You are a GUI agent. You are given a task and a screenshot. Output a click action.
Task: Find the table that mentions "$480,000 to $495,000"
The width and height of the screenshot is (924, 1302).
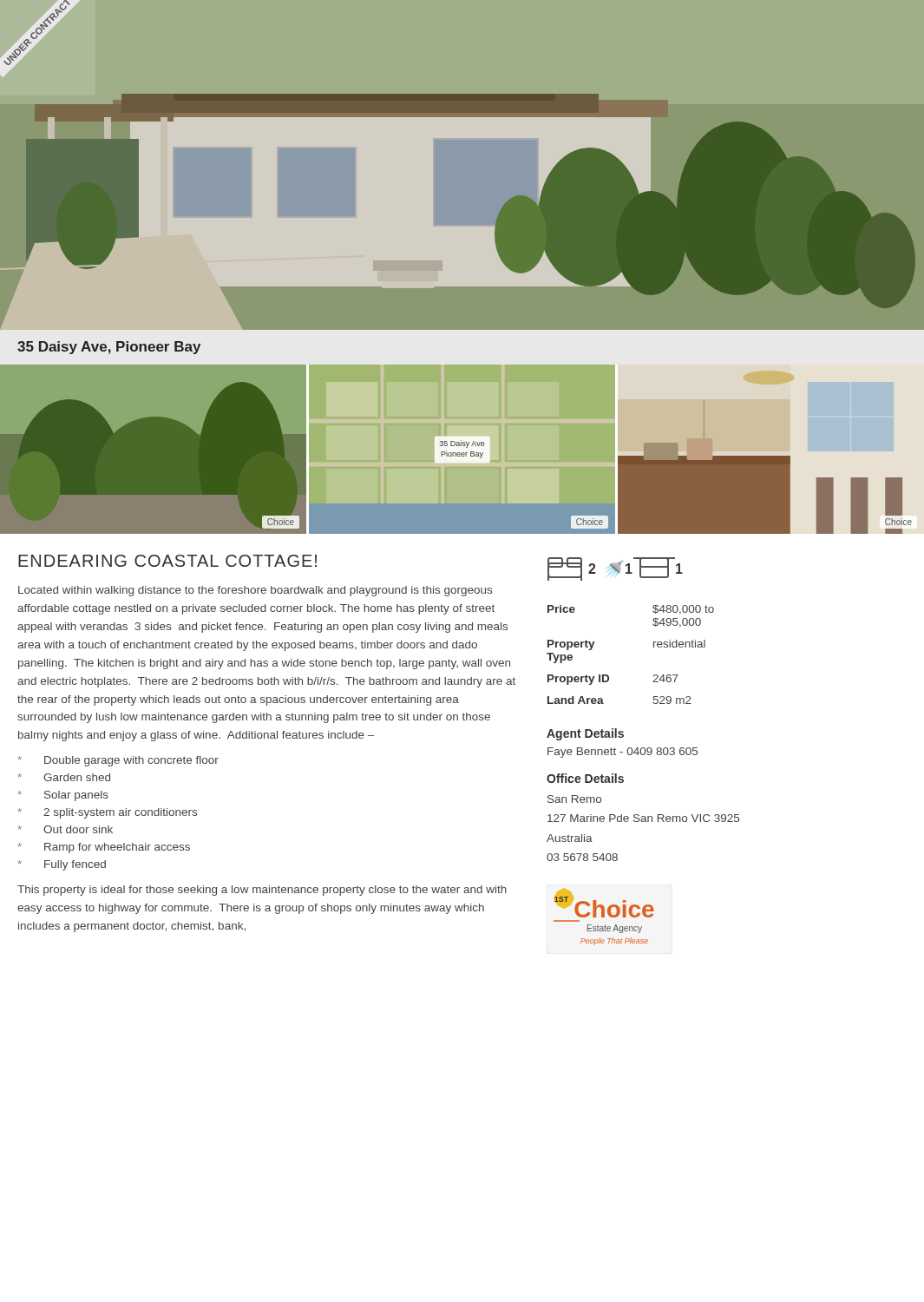(718, 654)
